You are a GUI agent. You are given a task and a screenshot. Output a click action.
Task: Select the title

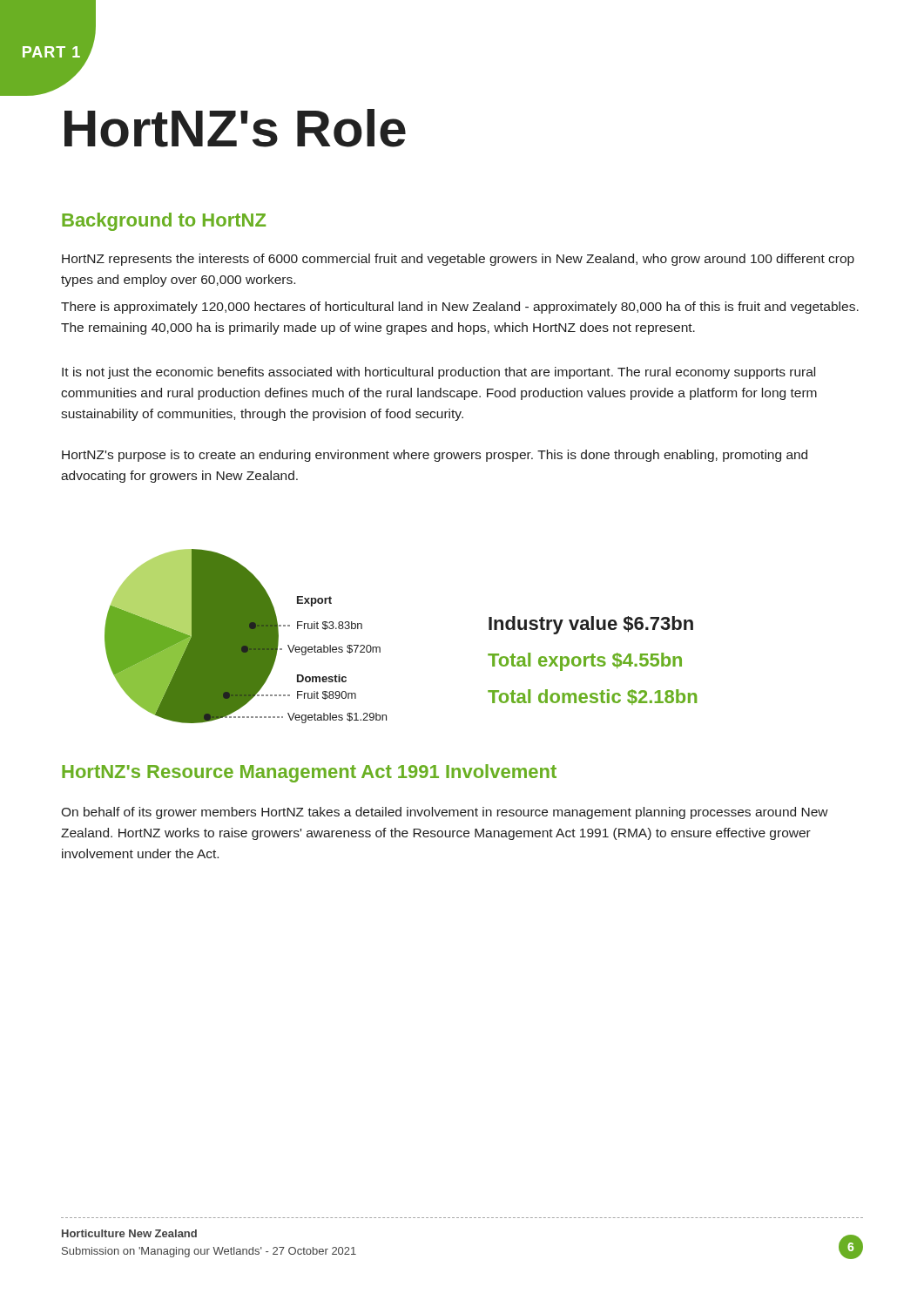(234, 129)
